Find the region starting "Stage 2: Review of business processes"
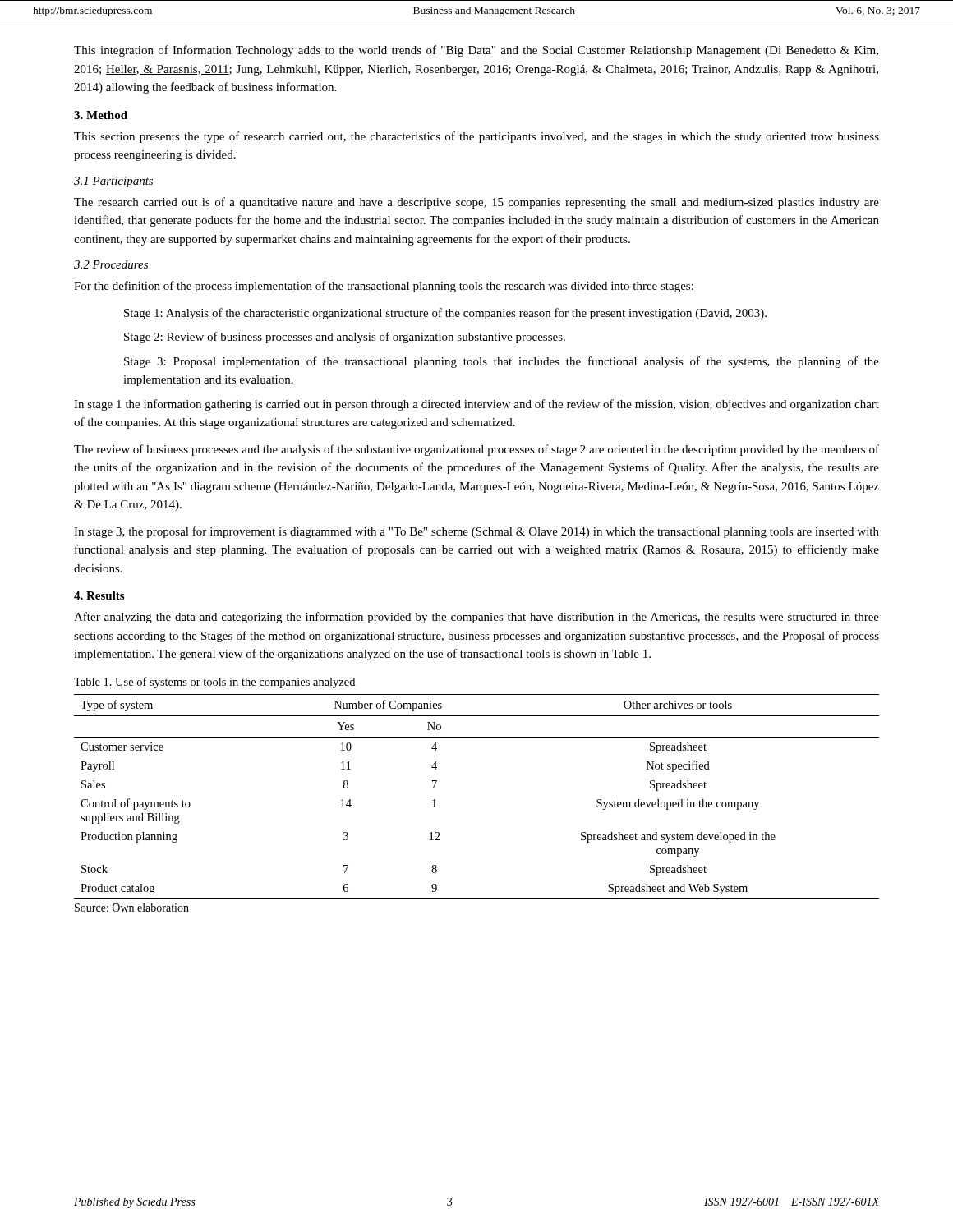 345,337
